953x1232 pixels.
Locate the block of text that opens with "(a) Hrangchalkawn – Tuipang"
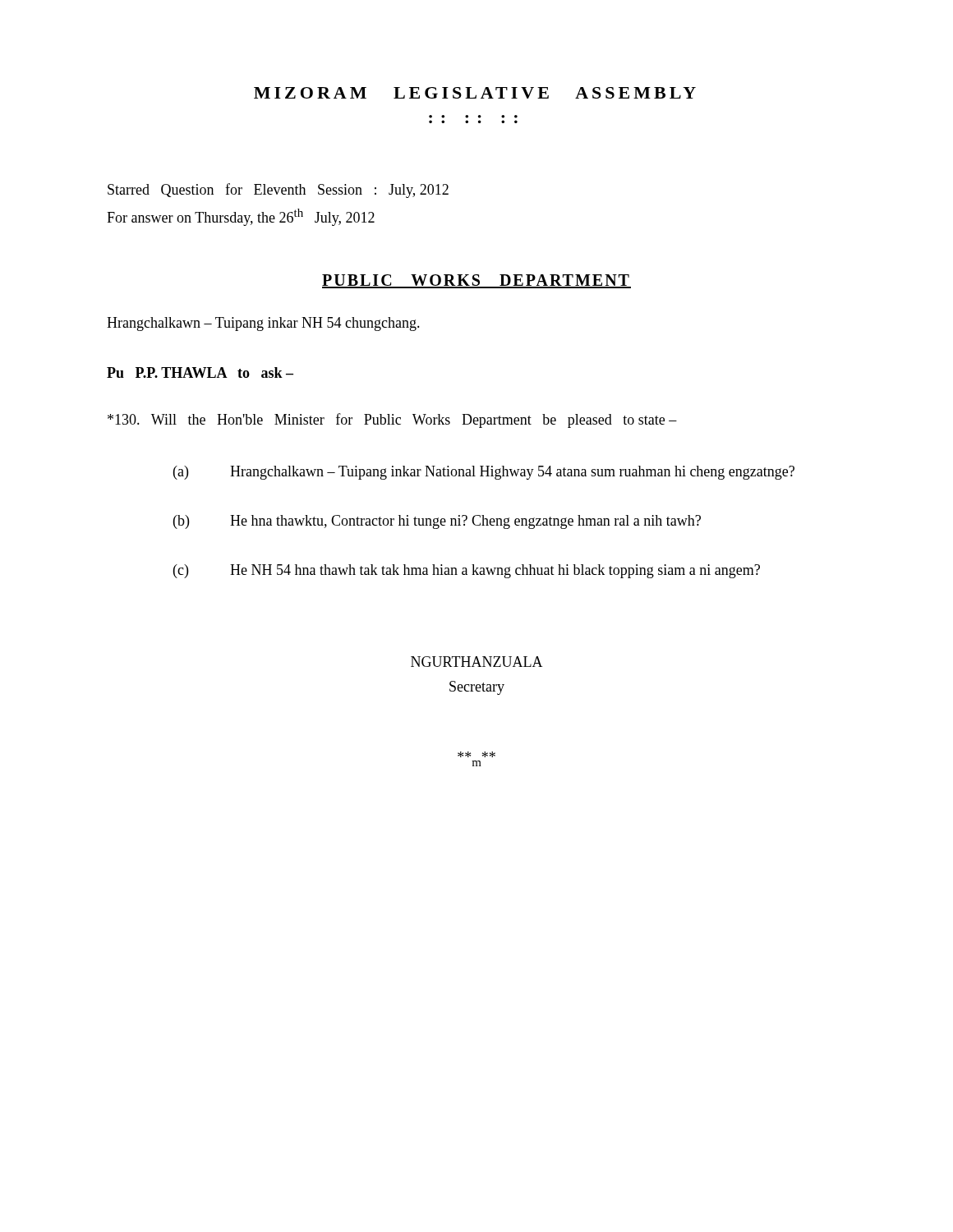point(509,471)
